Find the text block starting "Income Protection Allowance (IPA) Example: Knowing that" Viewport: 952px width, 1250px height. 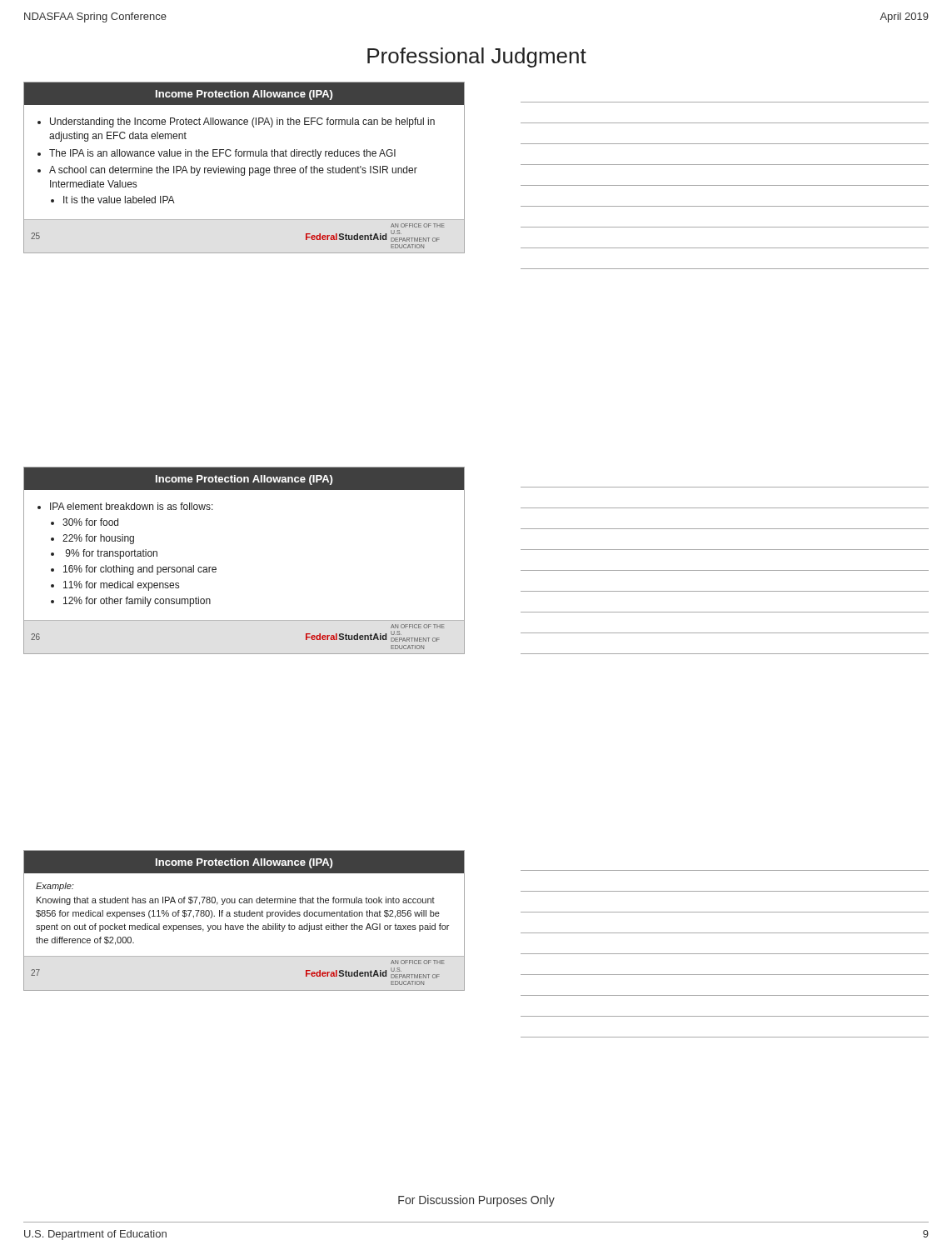(244, 920)
